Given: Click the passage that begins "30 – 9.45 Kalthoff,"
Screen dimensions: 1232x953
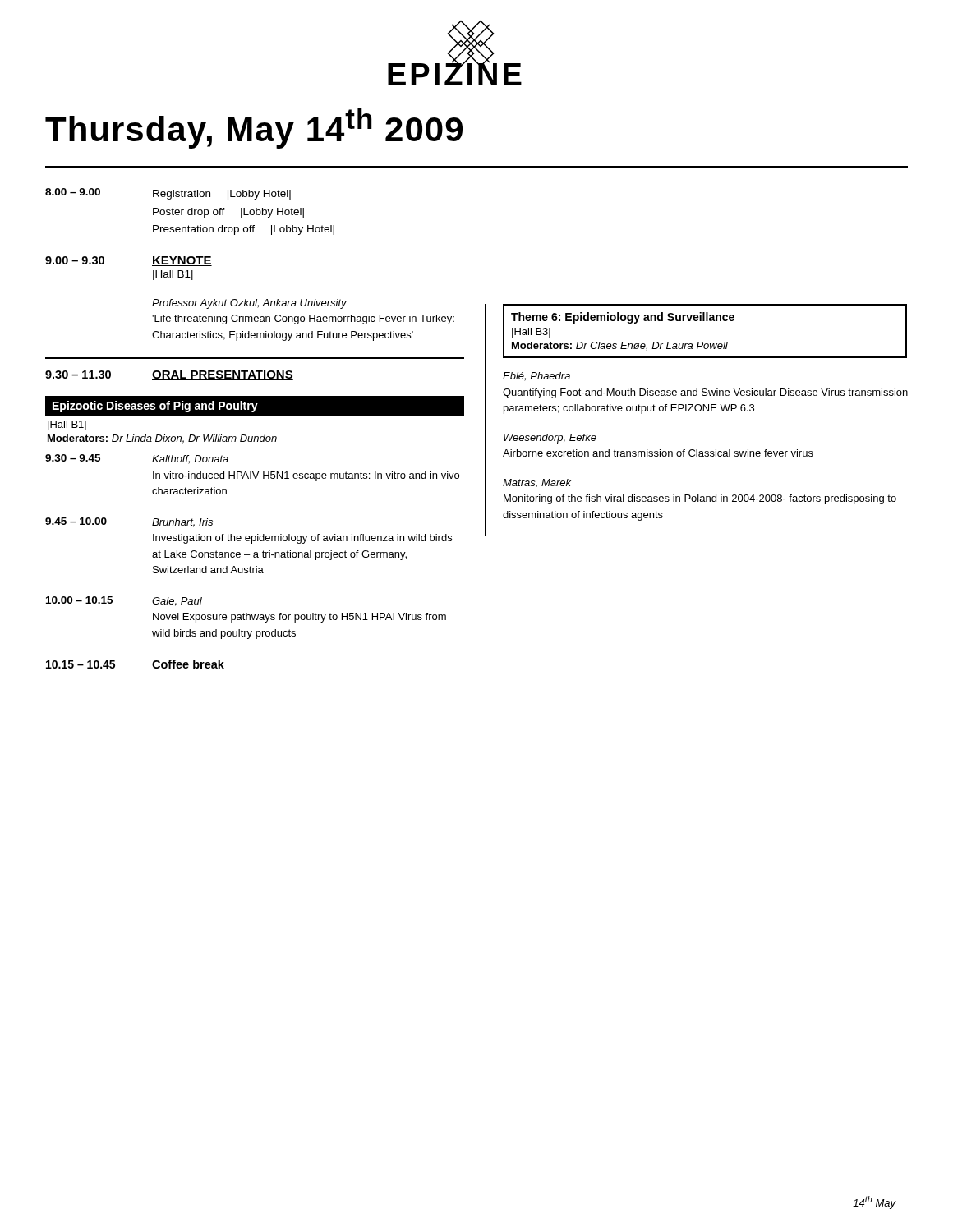Looking at the screenshot, I should pos(255,475).
